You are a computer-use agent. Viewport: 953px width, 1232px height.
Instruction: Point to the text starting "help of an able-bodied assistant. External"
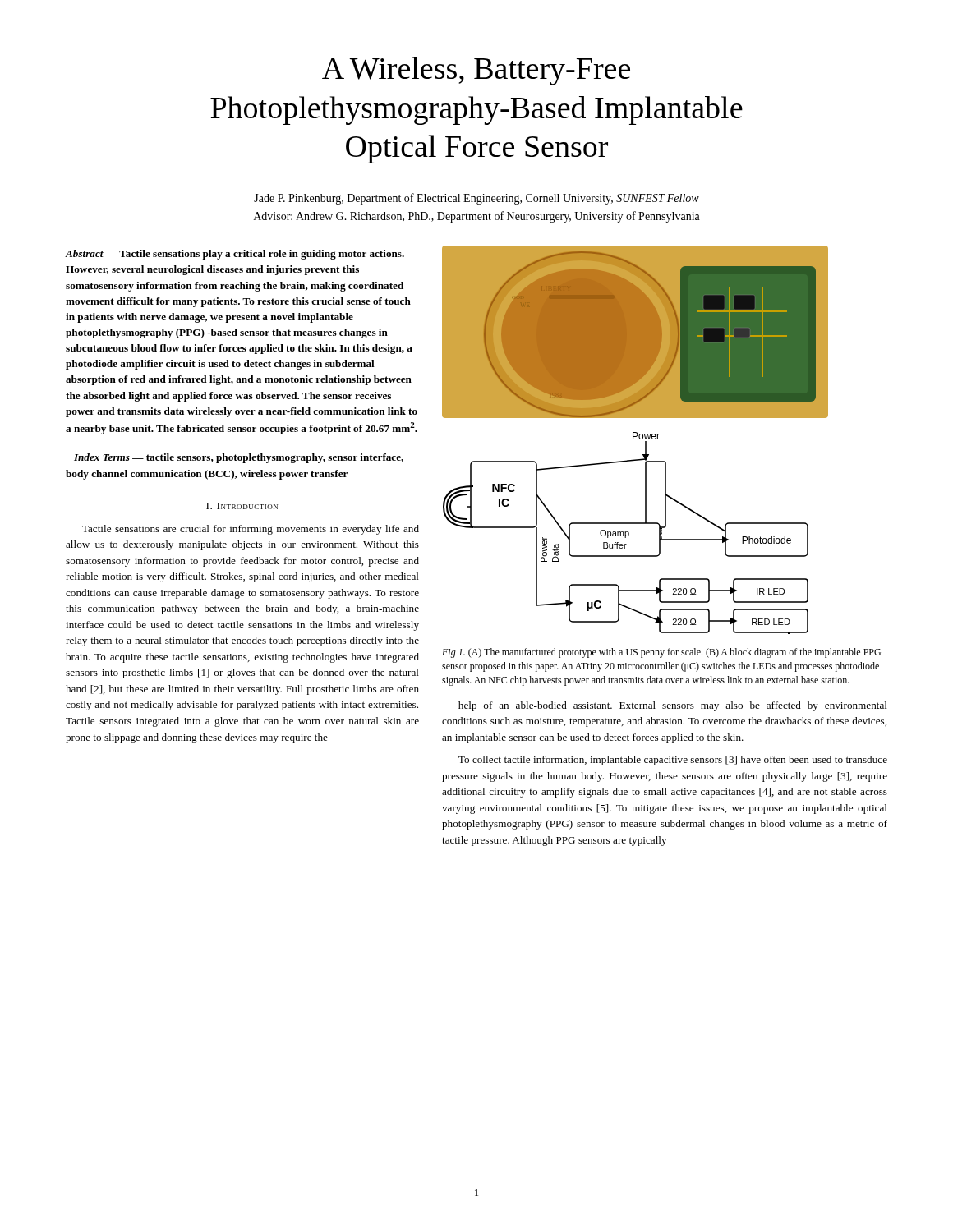pyautogui.click(x=665, y=773)
